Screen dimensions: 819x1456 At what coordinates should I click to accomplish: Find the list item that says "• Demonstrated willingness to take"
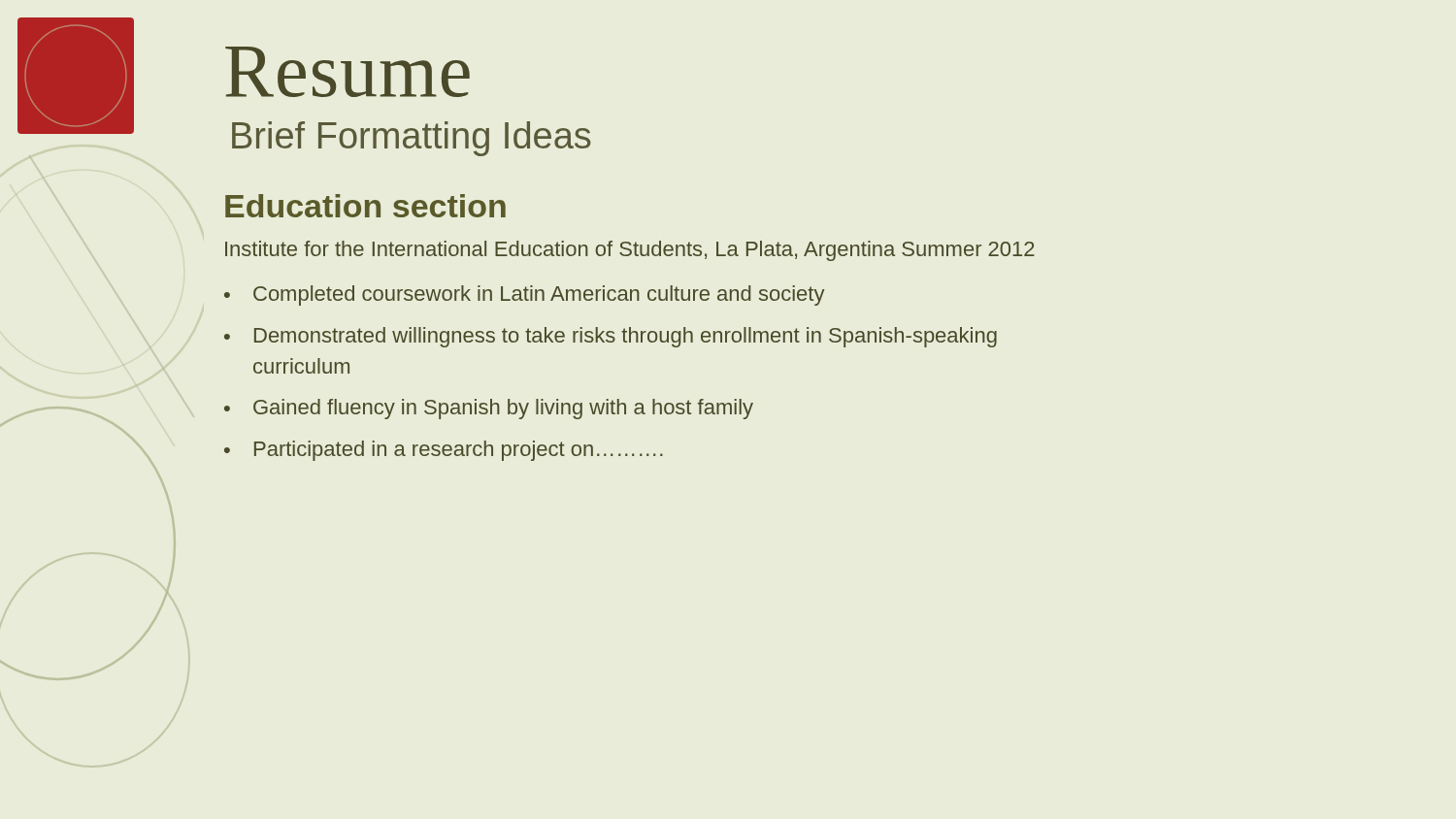coord(820,351)
